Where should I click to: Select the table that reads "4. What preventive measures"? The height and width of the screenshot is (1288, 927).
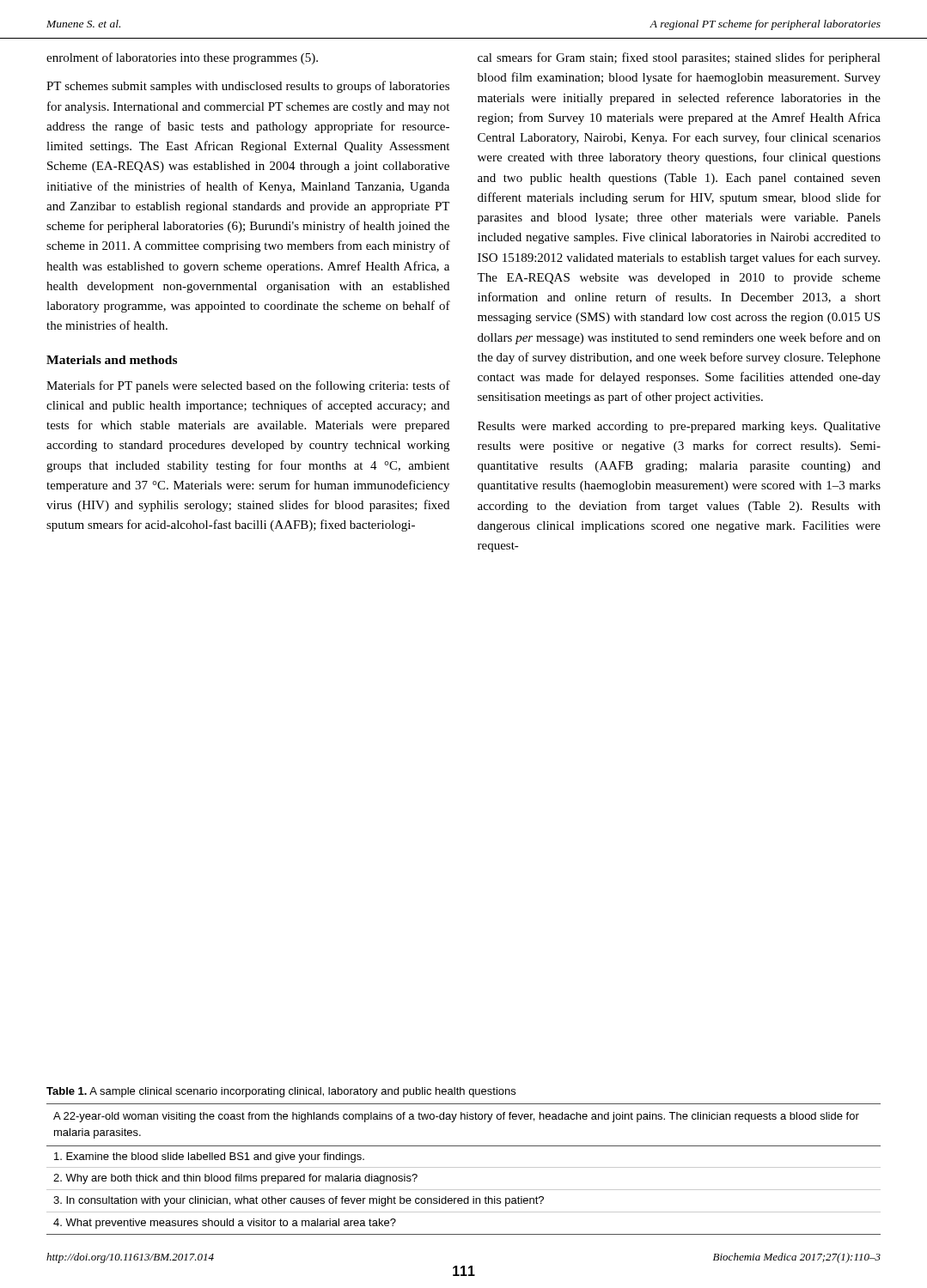pos(464,1169)
